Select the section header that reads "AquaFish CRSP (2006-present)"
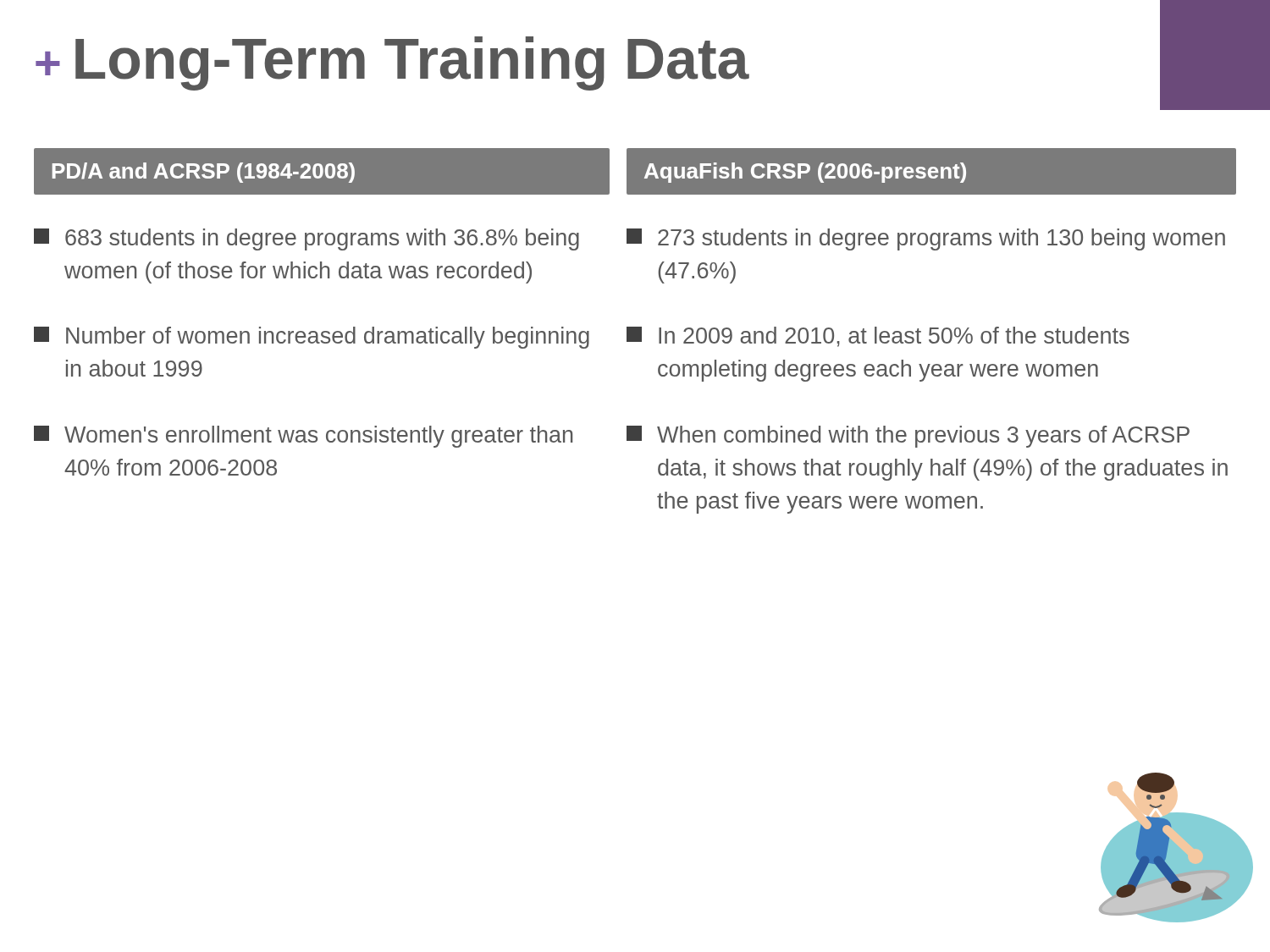The image size is (1270, 952). pos(805,171)
